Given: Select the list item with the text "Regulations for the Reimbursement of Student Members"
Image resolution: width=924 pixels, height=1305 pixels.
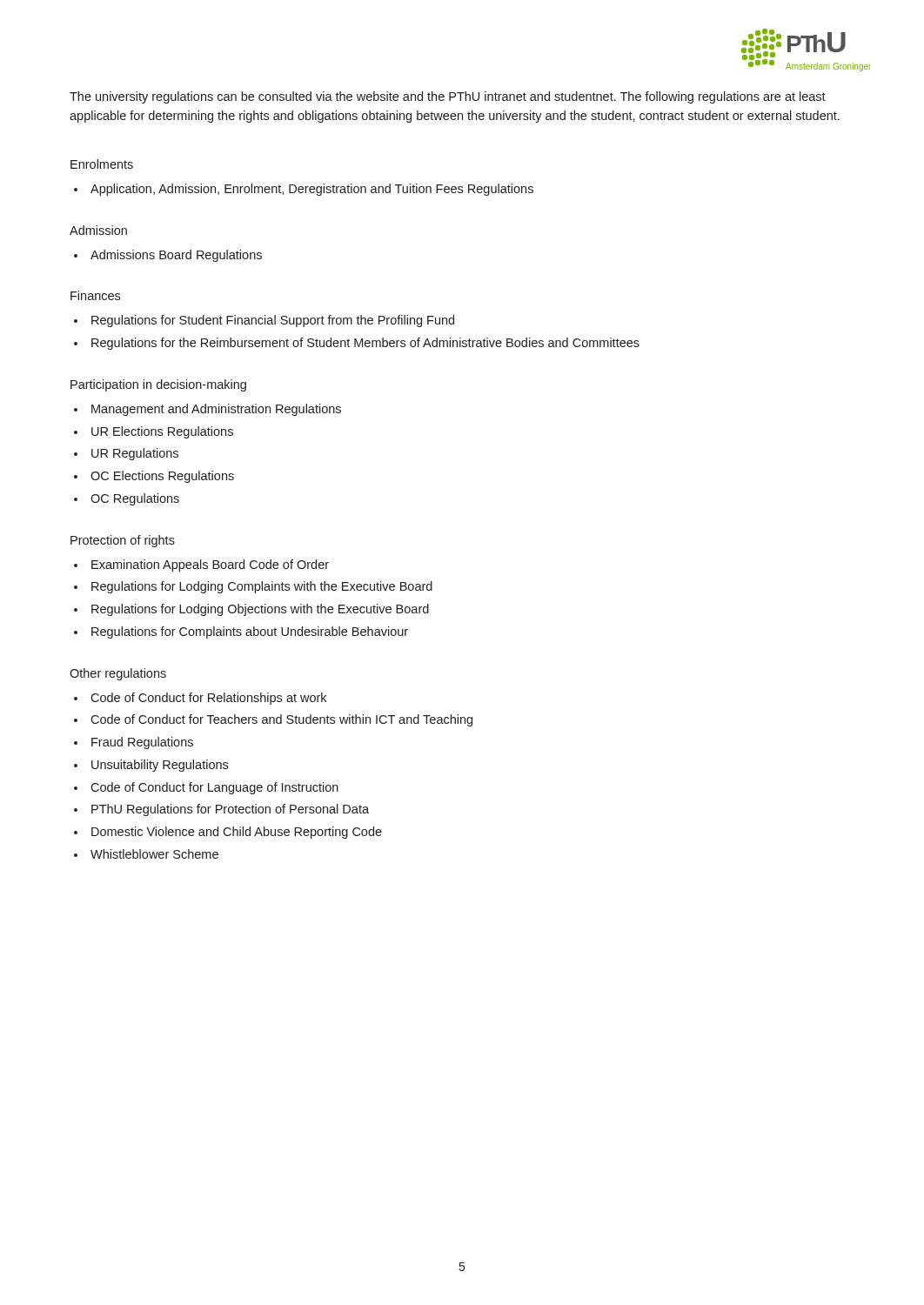Looking at the screenshot, I should tap(365, 343).
